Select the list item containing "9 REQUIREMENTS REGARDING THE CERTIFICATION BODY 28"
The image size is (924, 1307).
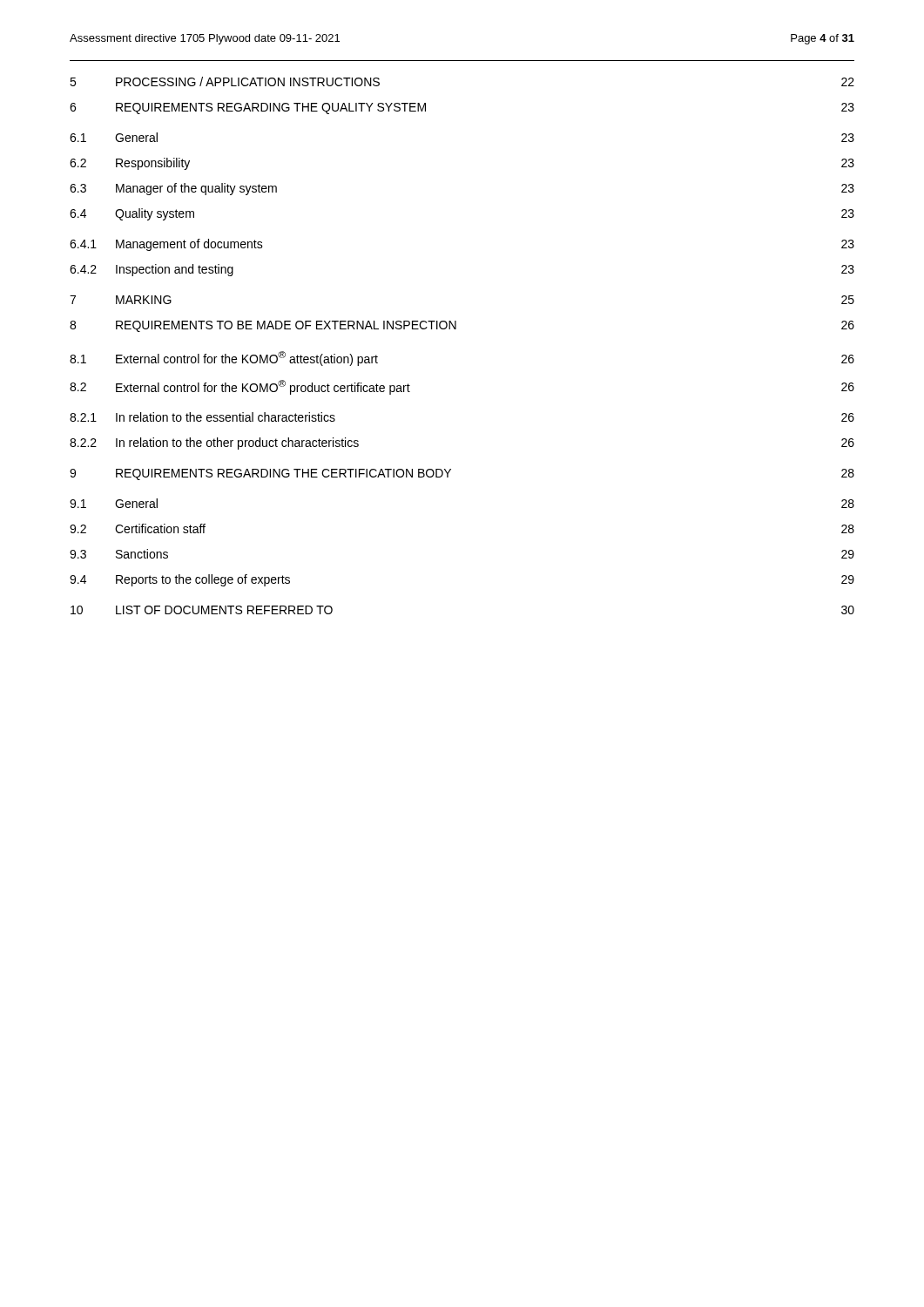coord(286,474)
